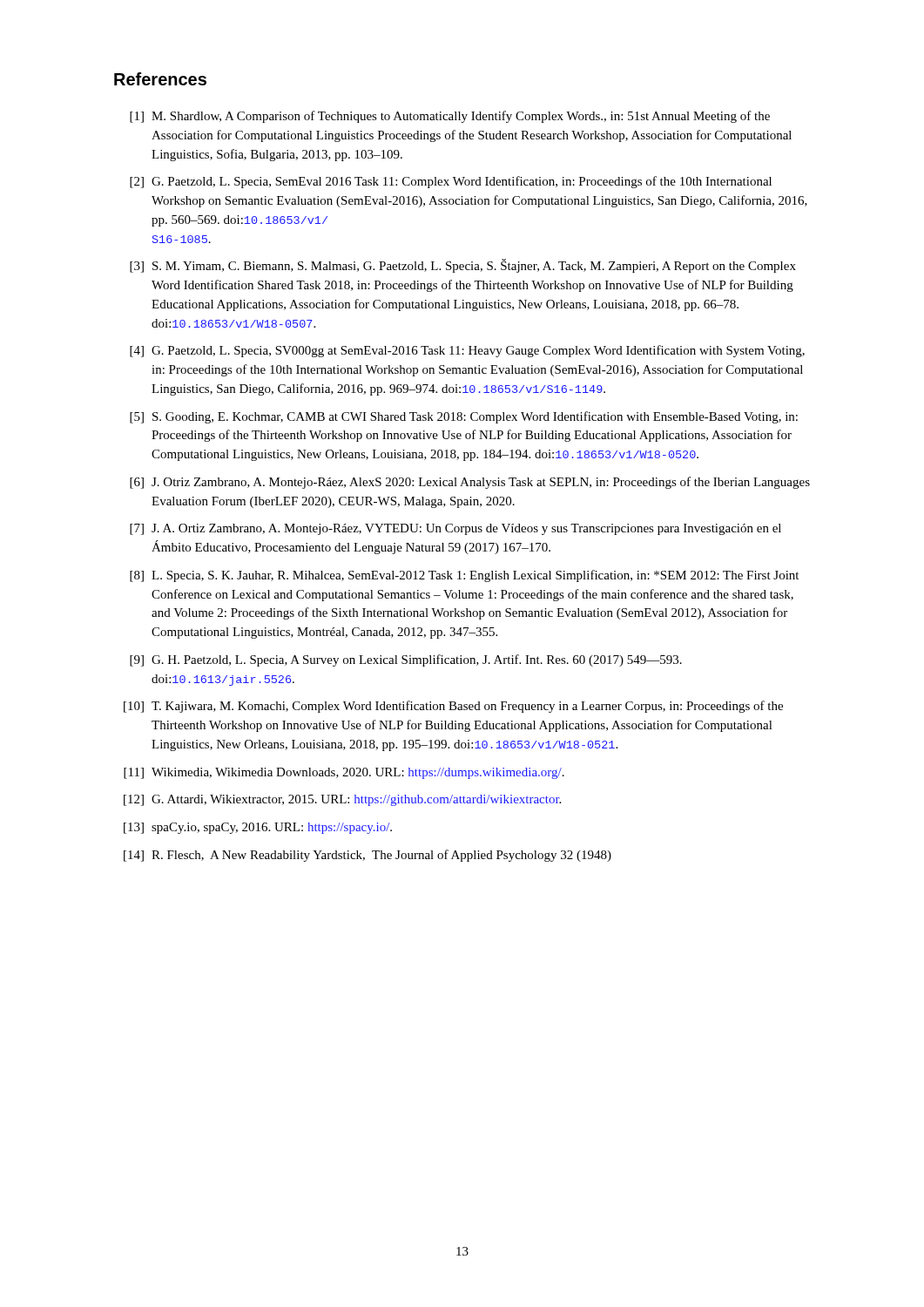
Task: Select the list item with the text "[11] Wikimedia, Wikimedia Downloads, 2020."
Action: 462,772
